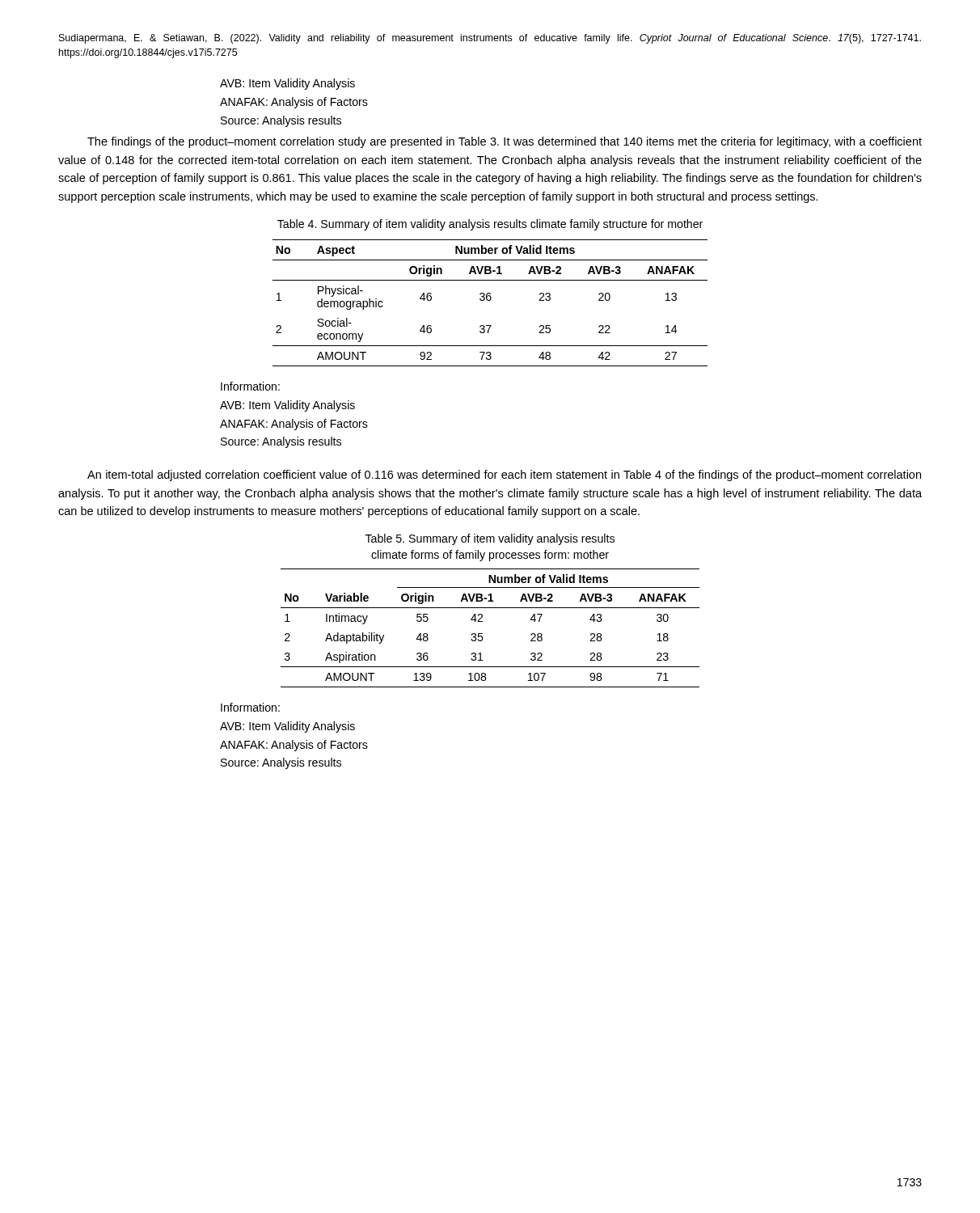Viewport: 980px width, 1213px height.
Task: Locate the caption that opens with "Table 4. Summary of item"
Action: 490,224
